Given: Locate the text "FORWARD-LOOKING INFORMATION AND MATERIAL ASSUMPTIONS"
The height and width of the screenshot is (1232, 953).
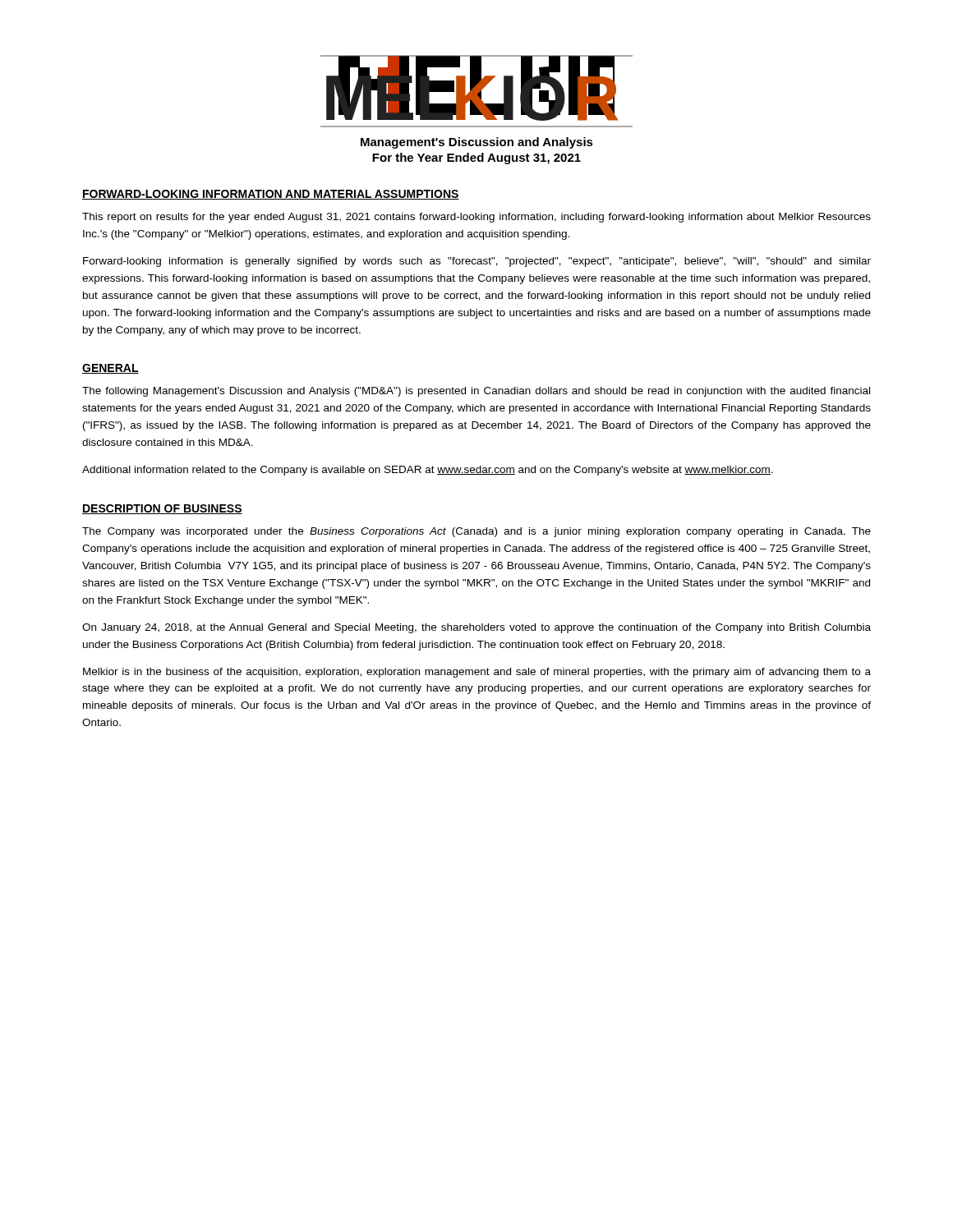Looking at the screenshot, I should coord(270,194).
